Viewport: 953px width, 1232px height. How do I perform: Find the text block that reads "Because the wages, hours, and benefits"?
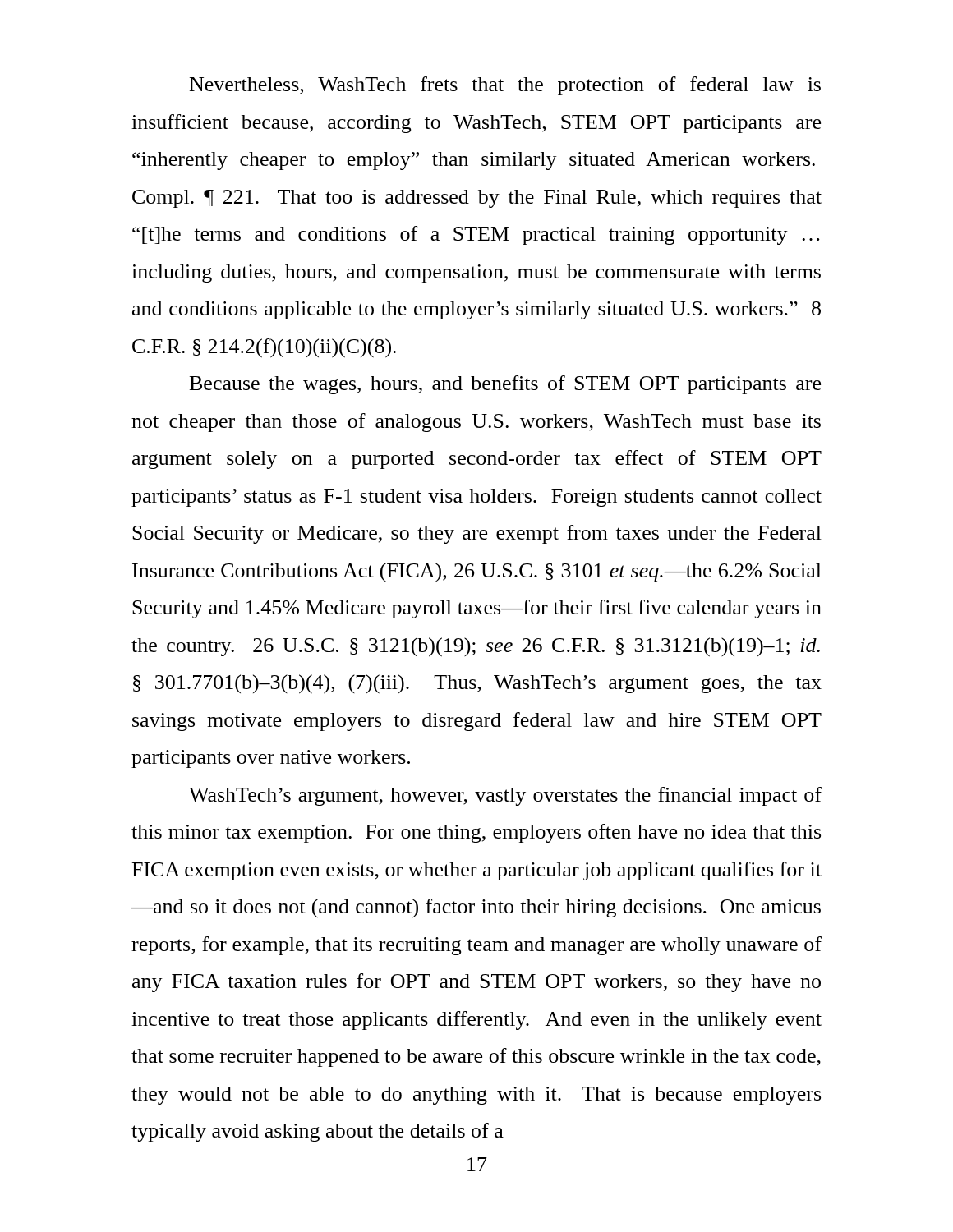tap(476, 570)
